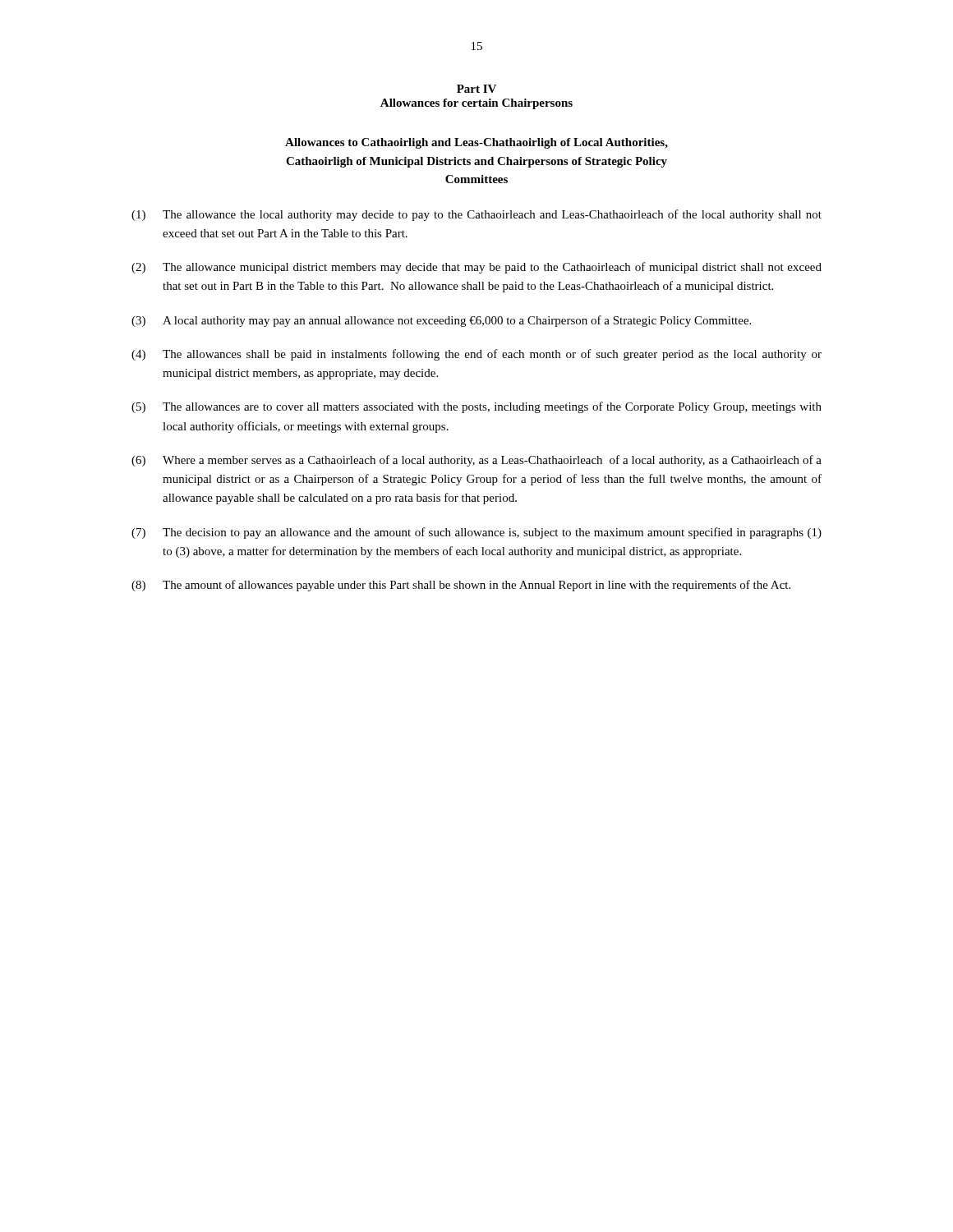The image size is (953, 1232).
Task: Find the text starting "(4) The allowances"
Action: pos(476,364)
